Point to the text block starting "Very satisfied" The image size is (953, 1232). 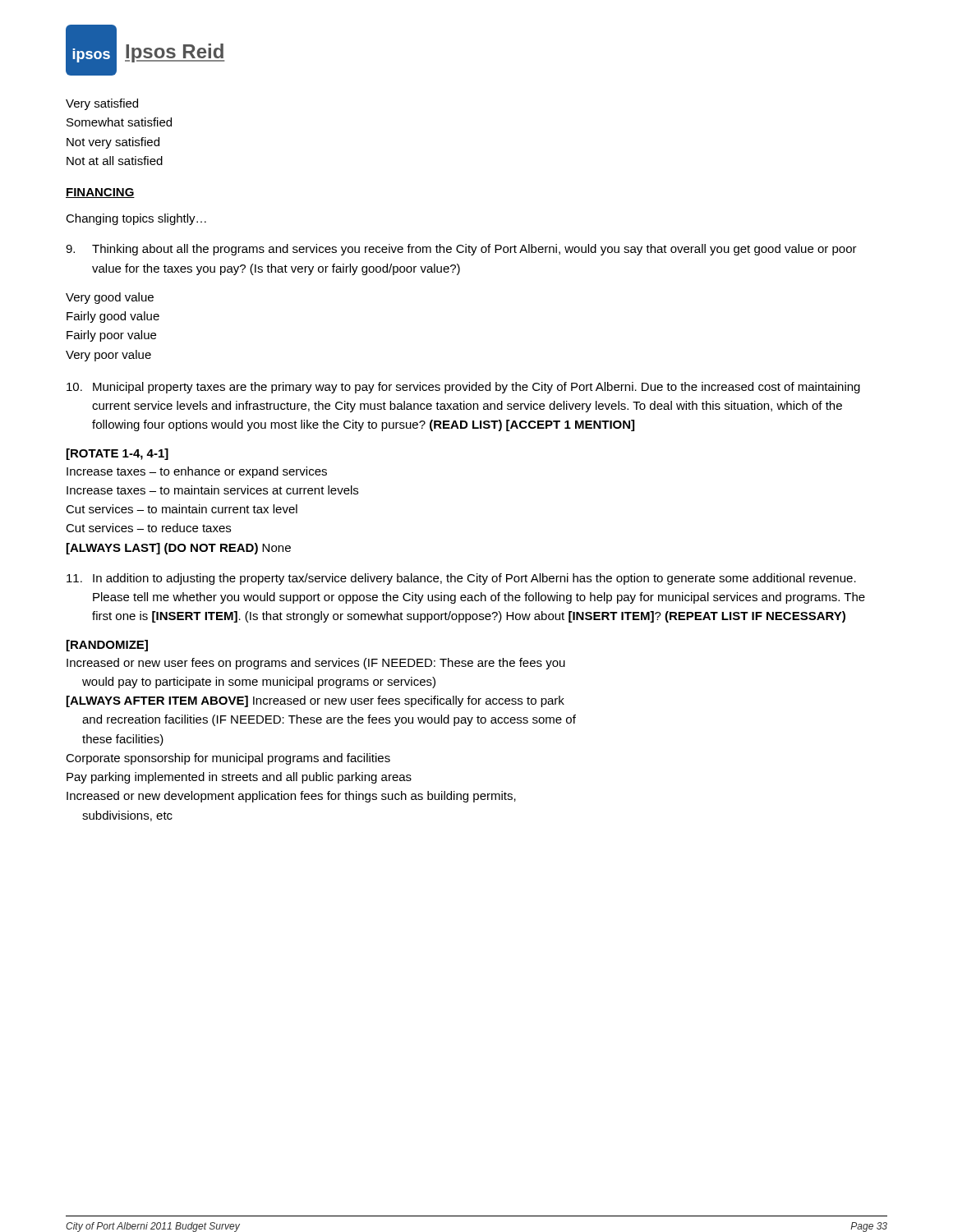point(102,103)
